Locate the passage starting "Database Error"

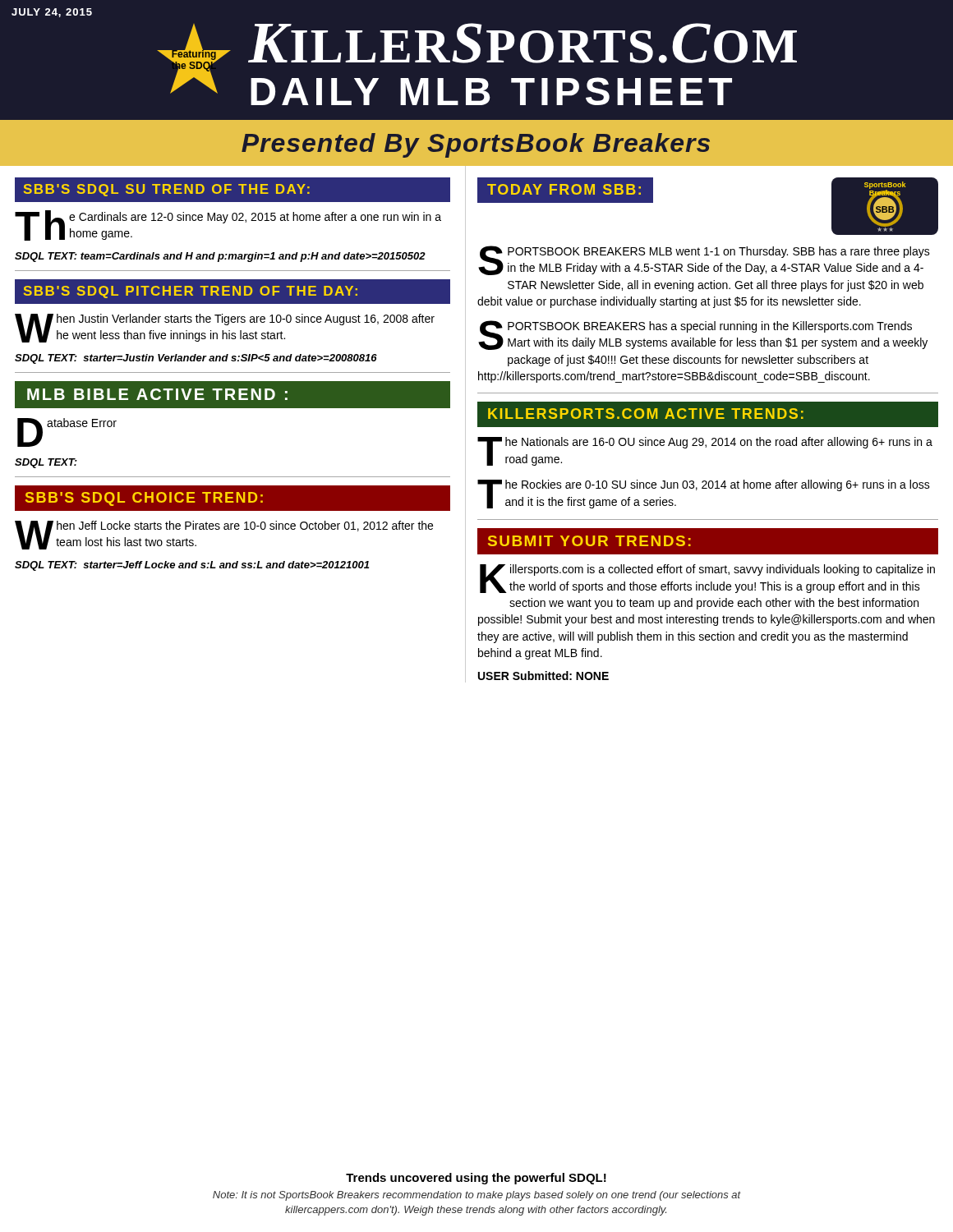coord(66,432)
